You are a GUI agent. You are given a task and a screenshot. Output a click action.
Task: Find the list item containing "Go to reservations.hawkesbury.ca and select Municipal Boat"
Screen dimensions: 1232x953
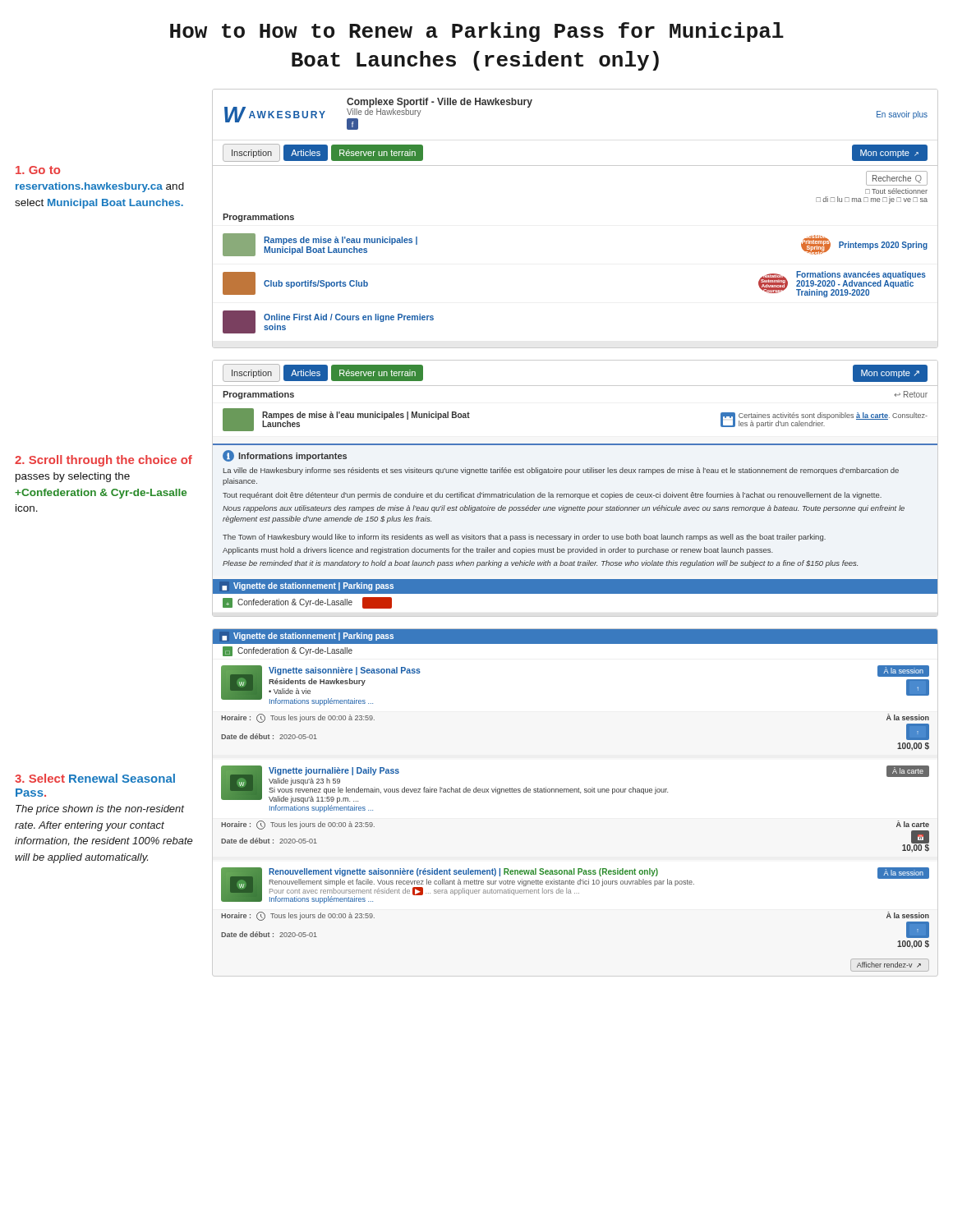coord(109,187)
